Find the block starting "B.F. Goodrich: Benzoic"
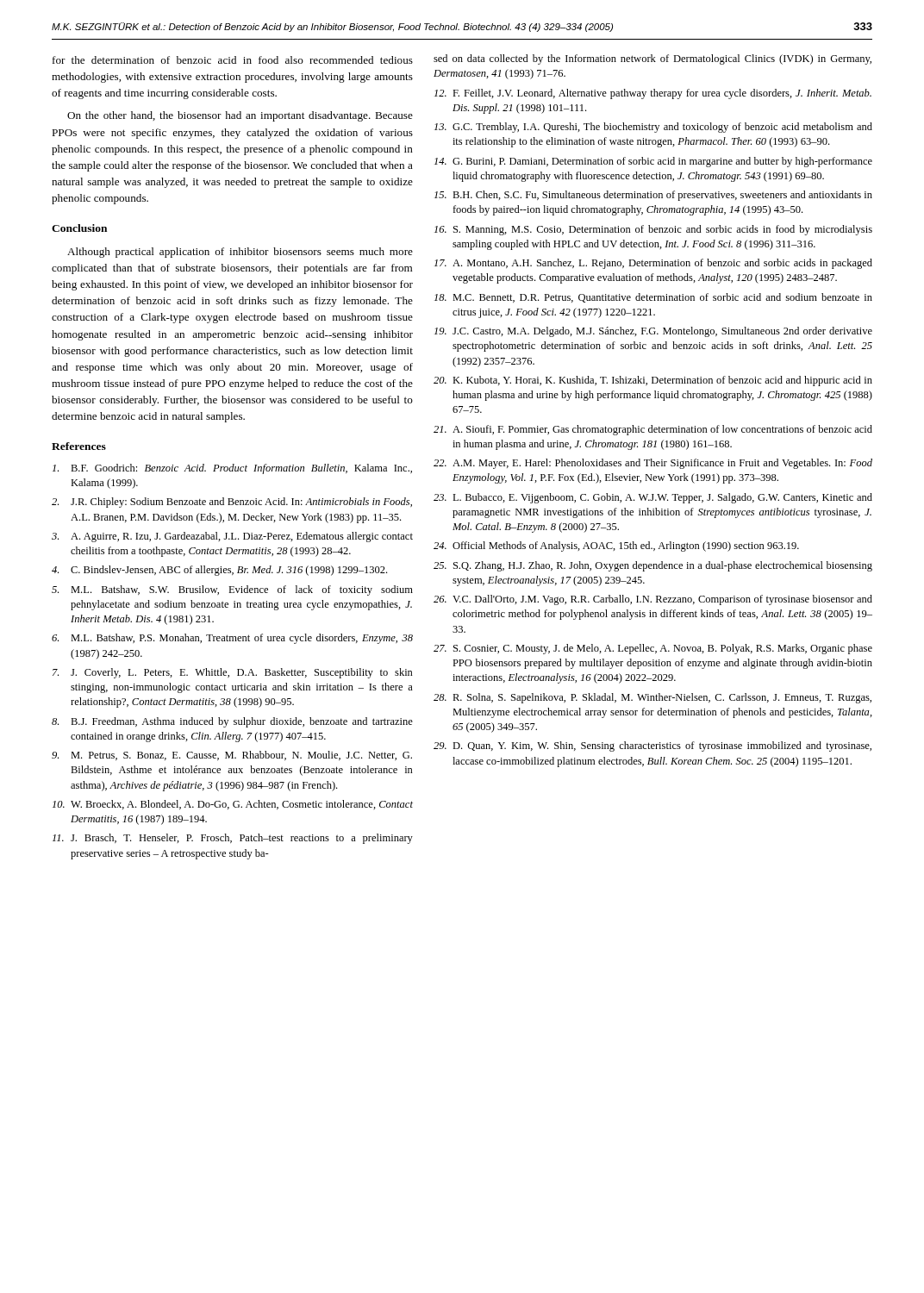This screenshot has height=1293, width=924. tap(232, 476)
